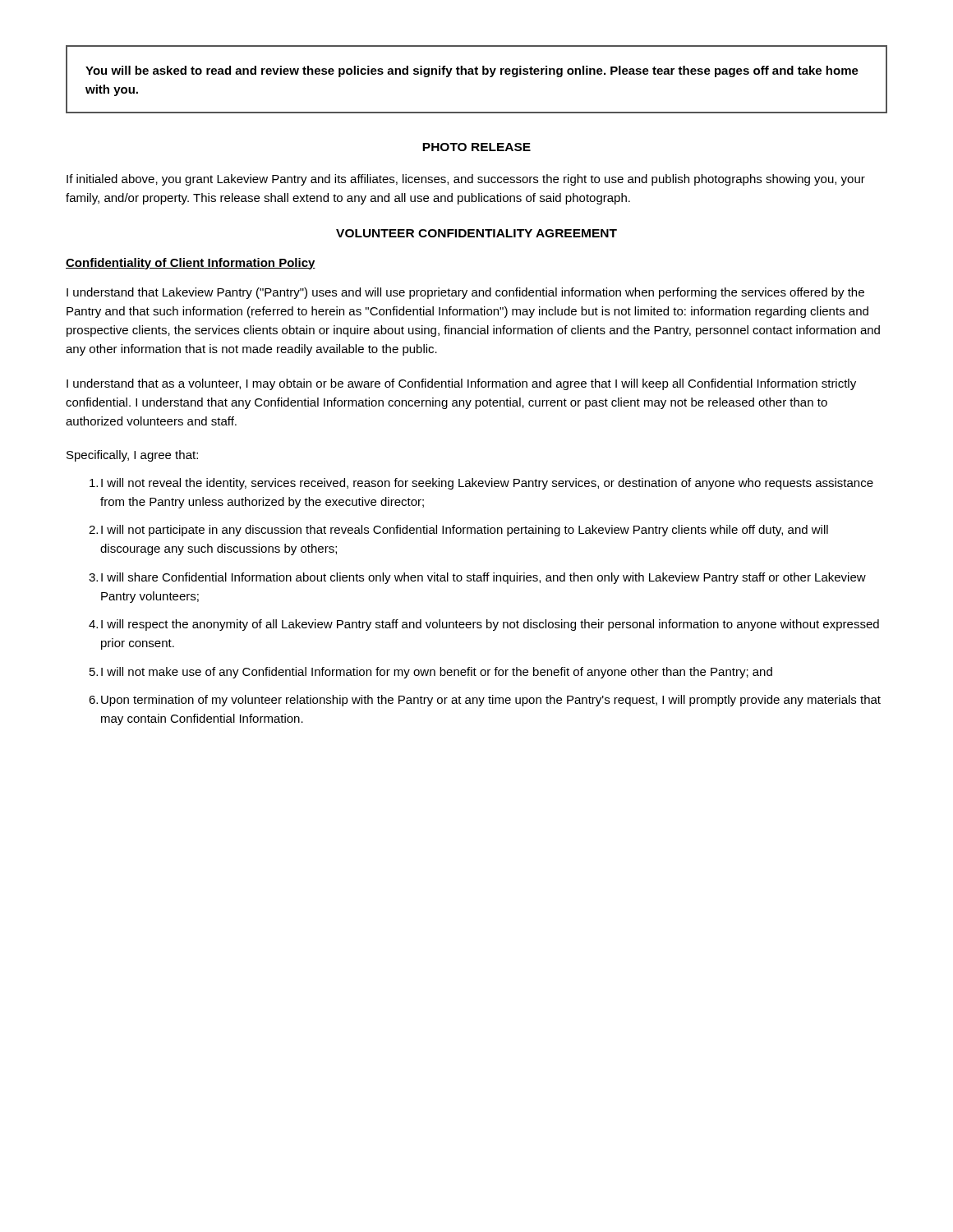953x1232 pixels.
Task: Find the list item containing "I will not reveal the identity, services received,"
Action: point(476,492)
